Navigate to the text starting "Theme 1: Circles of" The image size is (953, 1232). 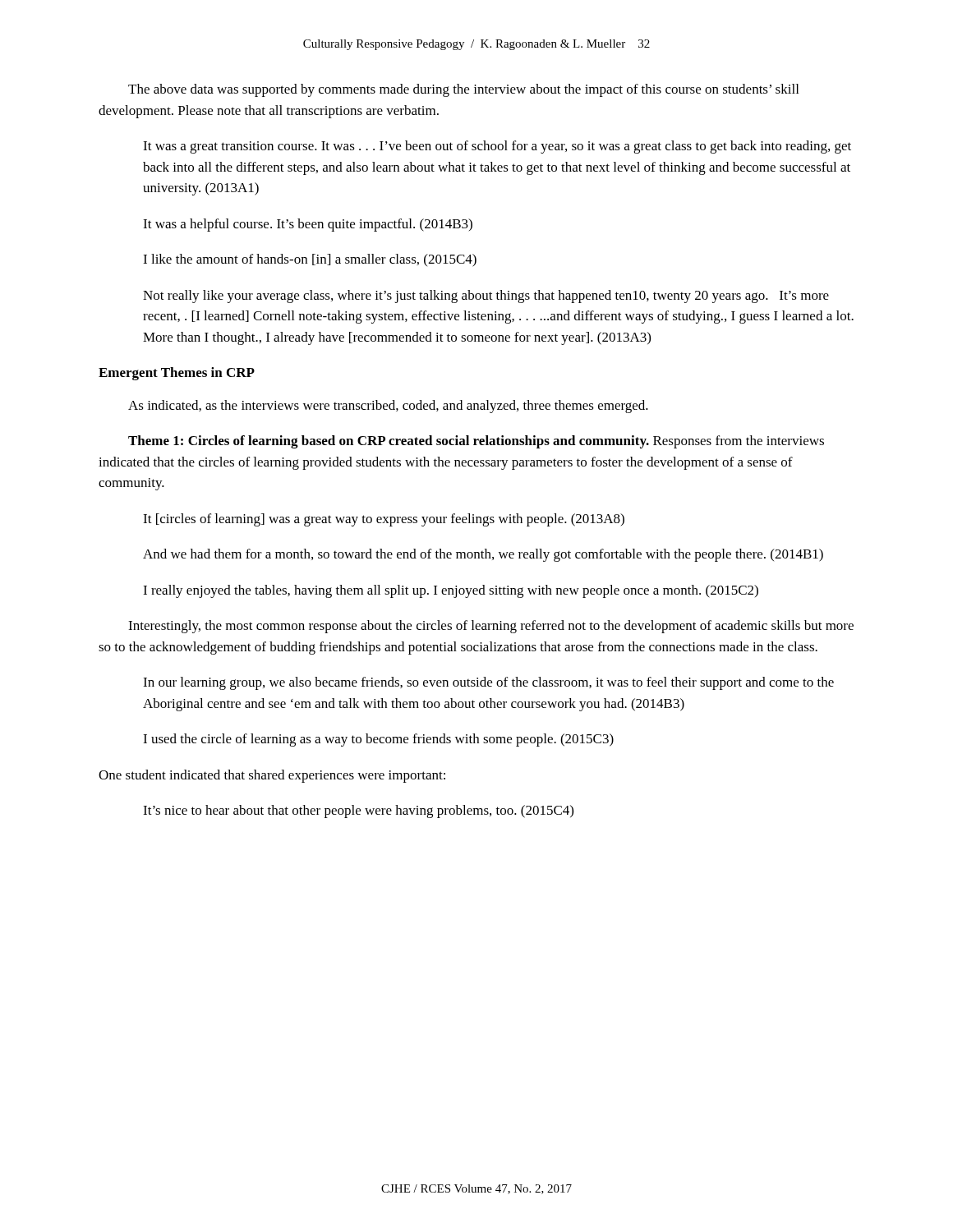(x=462, y=462)
